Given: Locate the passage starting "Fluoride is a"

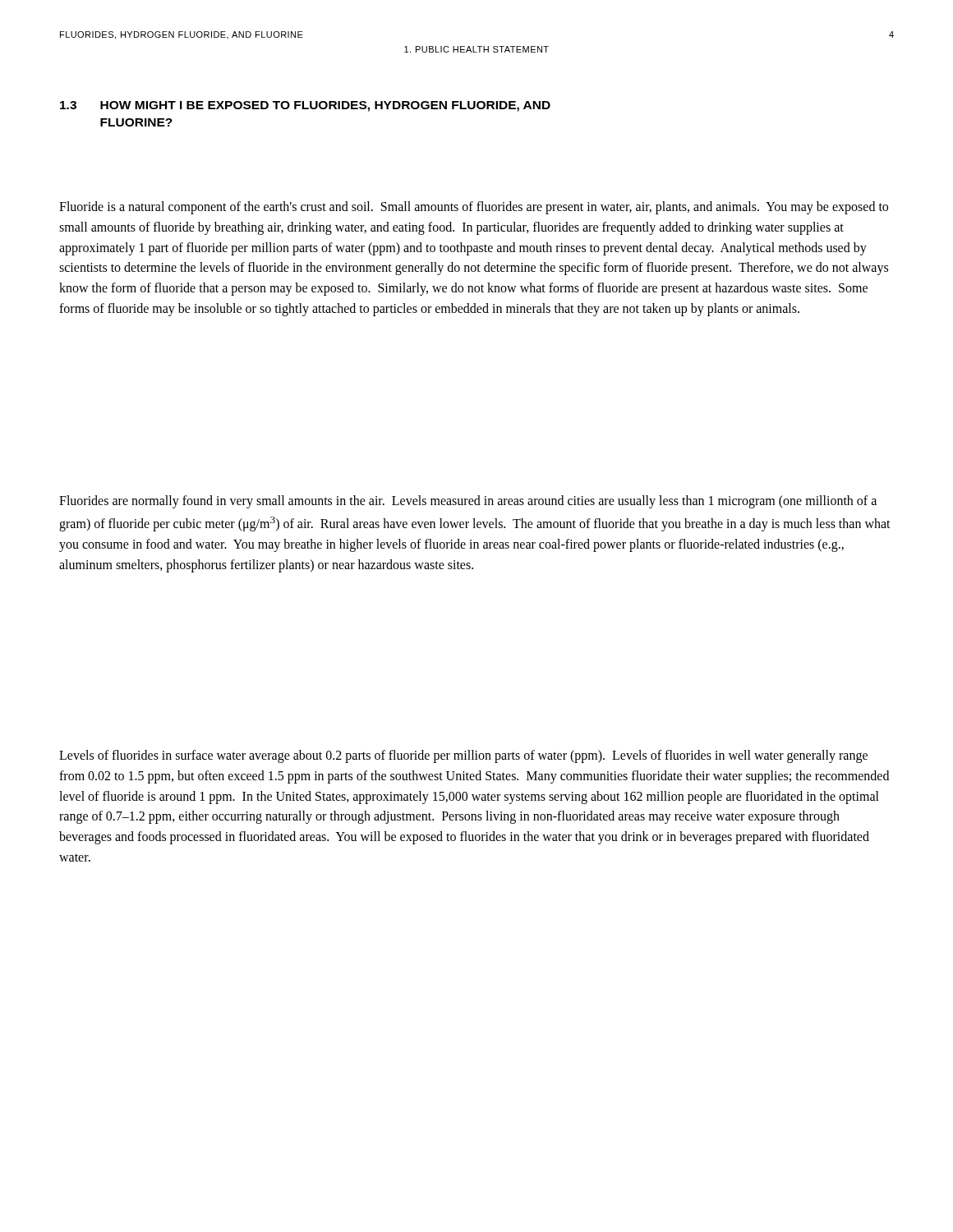Looking at the screenshot, I should tap(474, 257).
